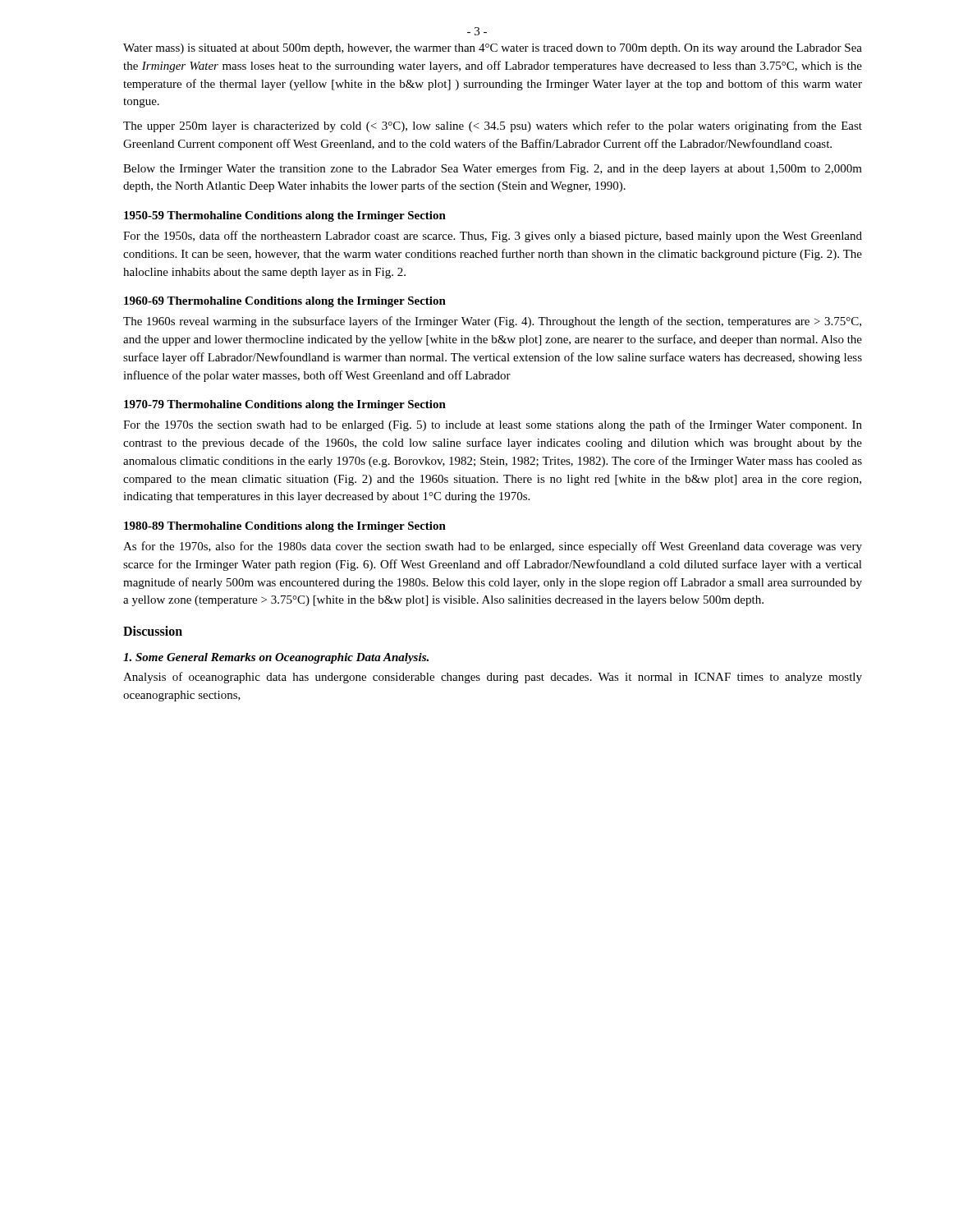Point to the text starting "The 1960s reveal warming in the subsurface layers"
954x1232 pixels.
(x=493, y=349)
